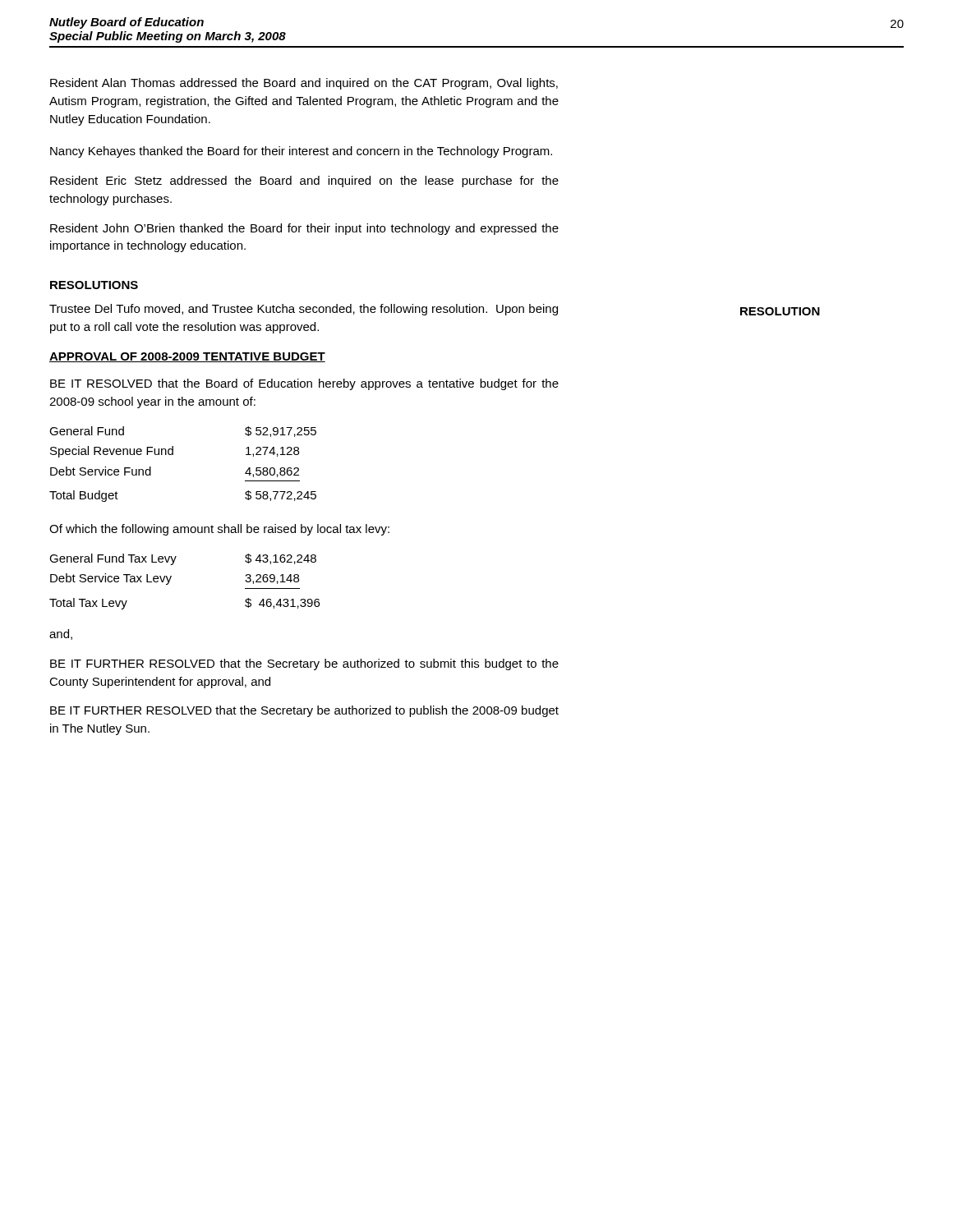
Task: Locate the block of text that opens with "Resident Eric Stetz addressed the Board and inquired"
Action: (x=304, y=189)
